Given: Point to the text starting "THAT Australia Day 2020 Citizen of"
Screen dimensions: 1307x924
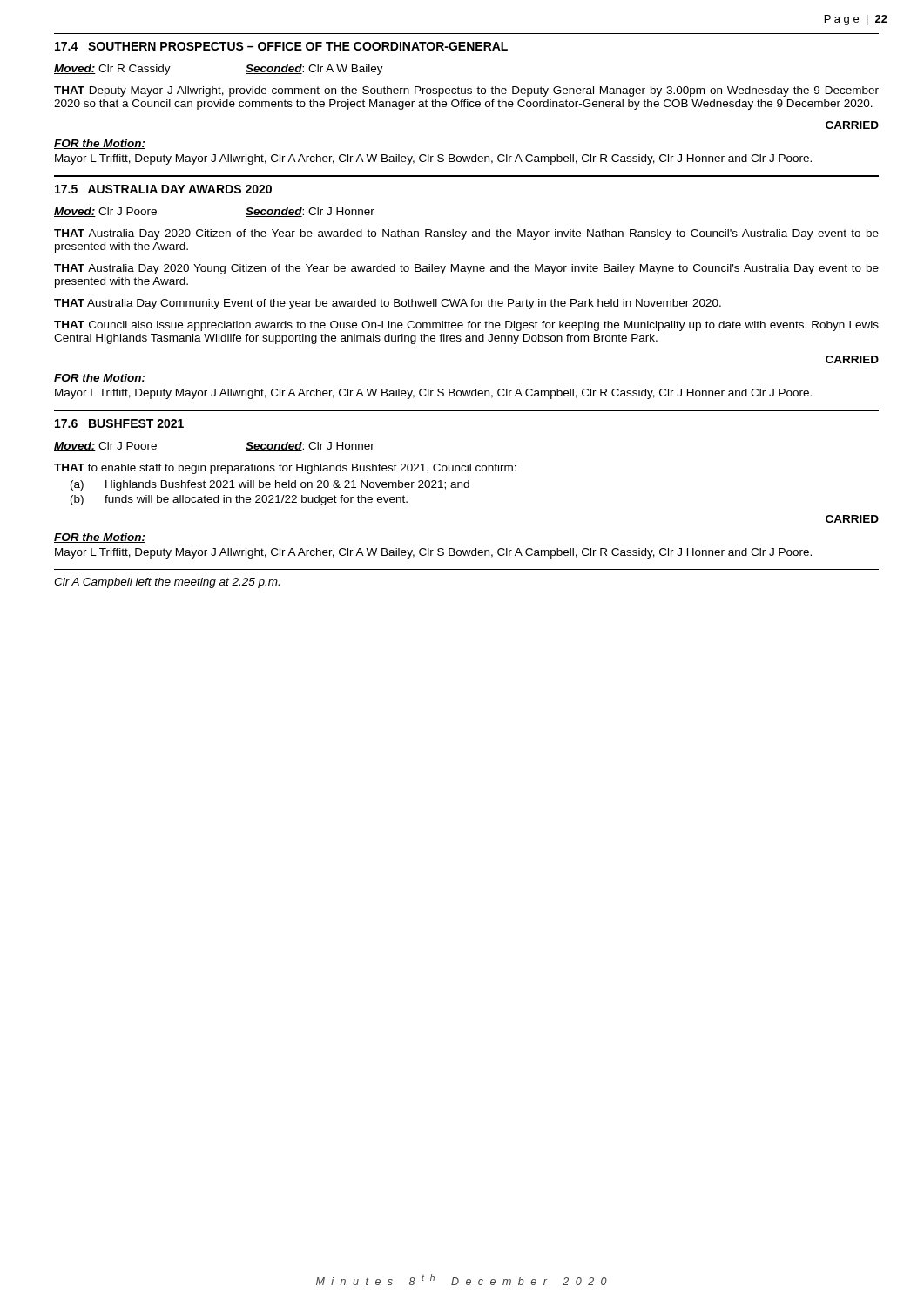Looking at the screenshot, I should coord(466,240).
